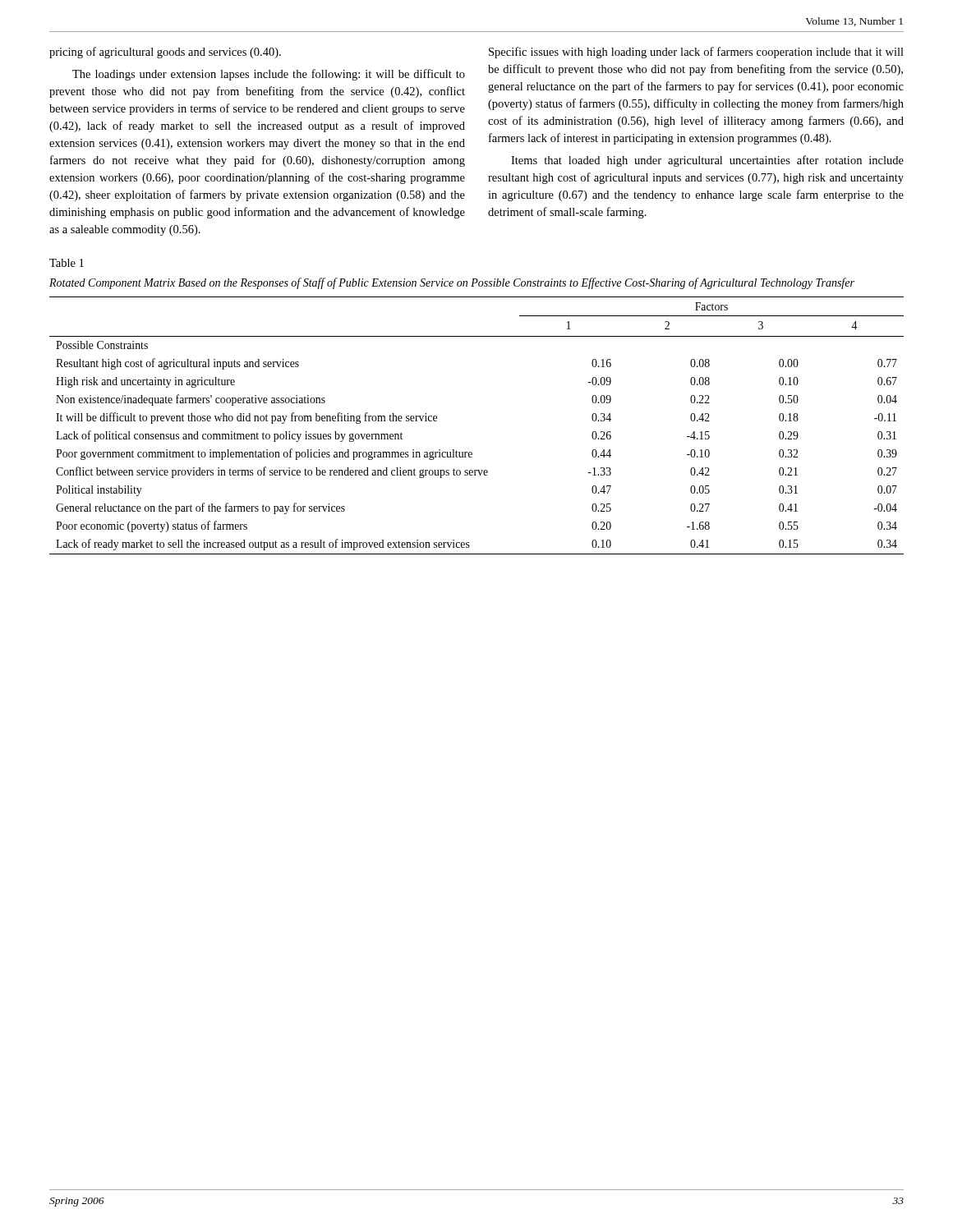Where is the caption that starts "Rotated Component Matrix Based"?

452,283
